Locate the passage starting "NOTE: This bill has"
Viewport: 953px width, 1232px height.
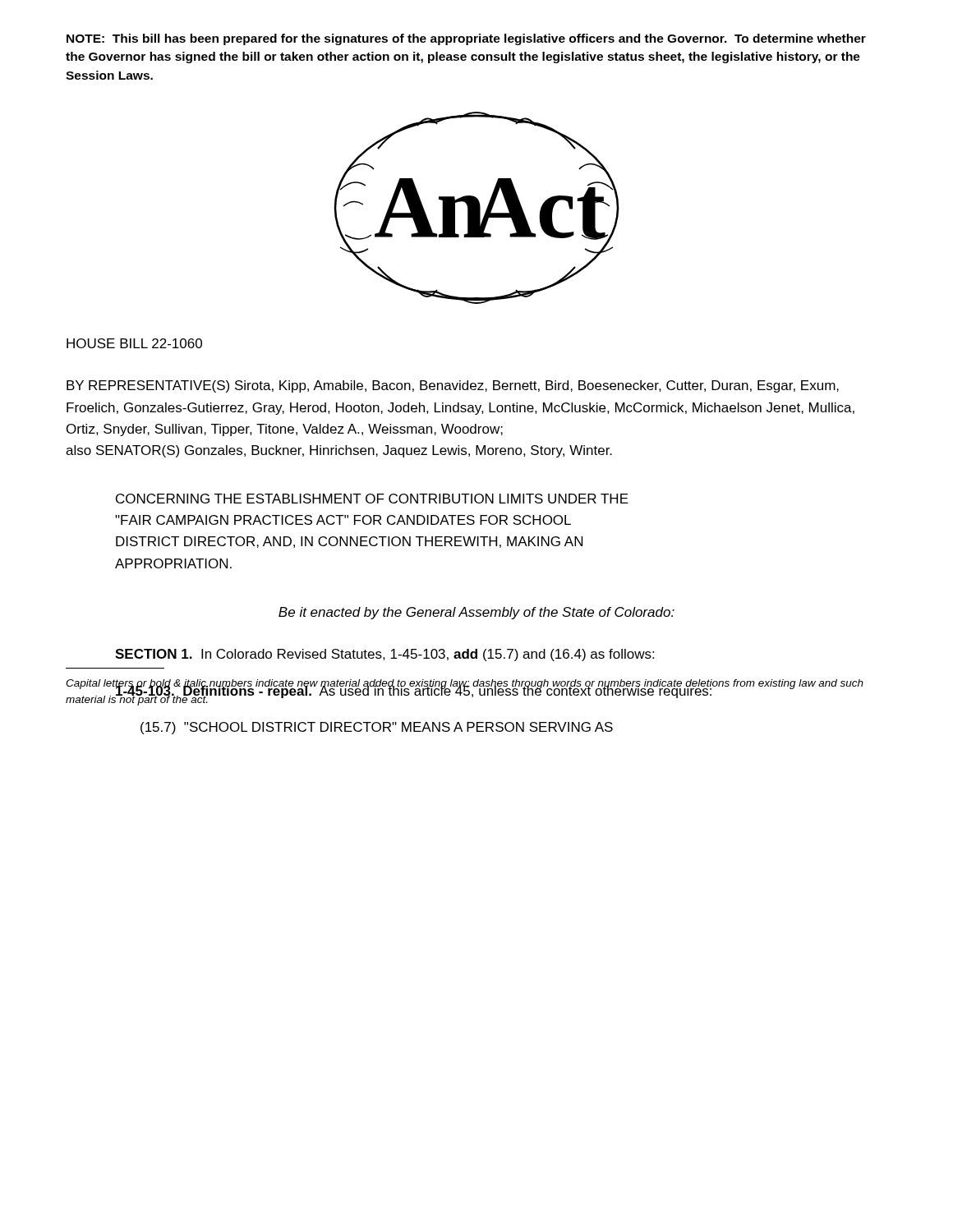pos(466,57)
